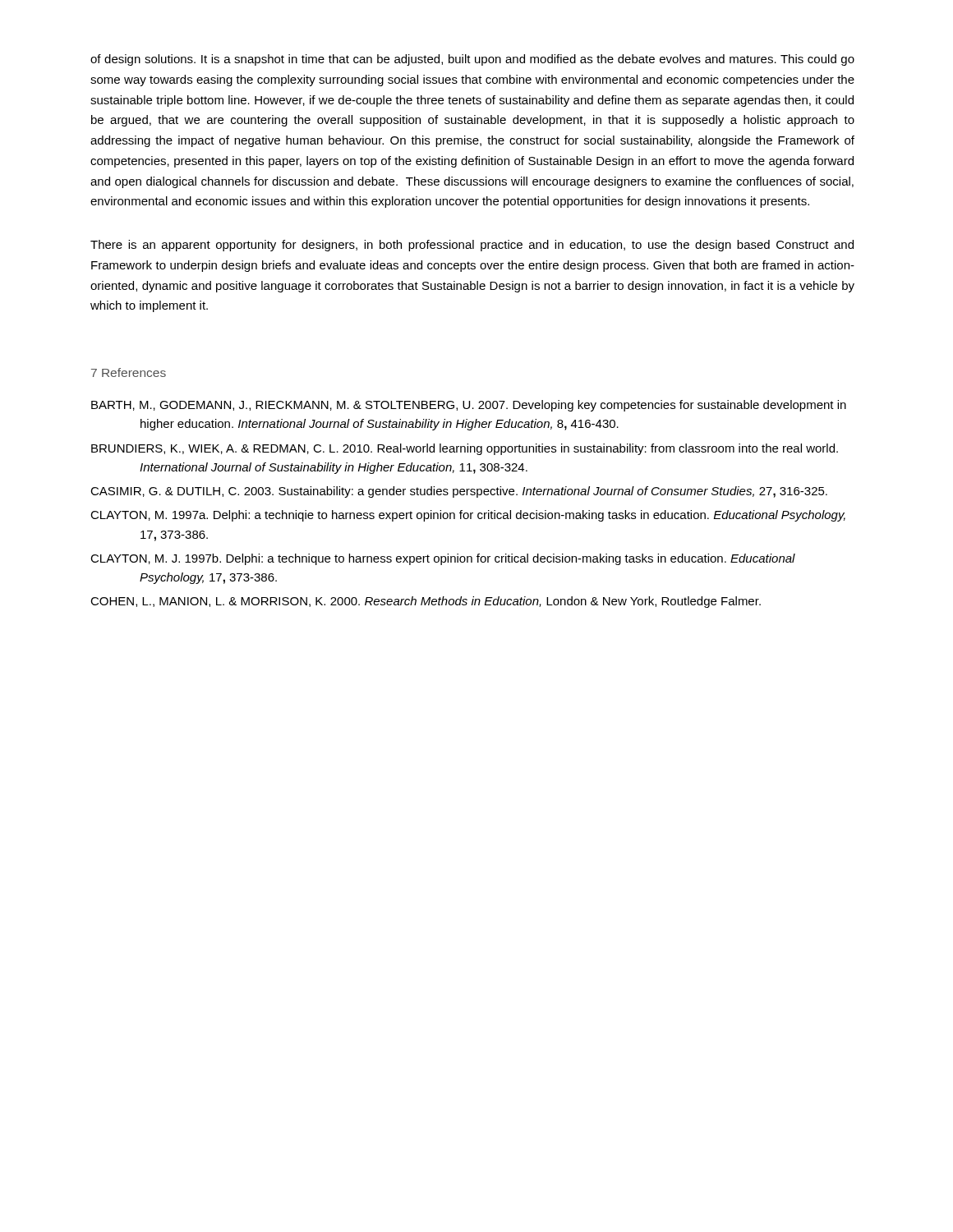Where is the passage that starts "BRUNDIERS, K., WIEK, A. &"?
953x1232 pixels.
click(x=465, y=457)
